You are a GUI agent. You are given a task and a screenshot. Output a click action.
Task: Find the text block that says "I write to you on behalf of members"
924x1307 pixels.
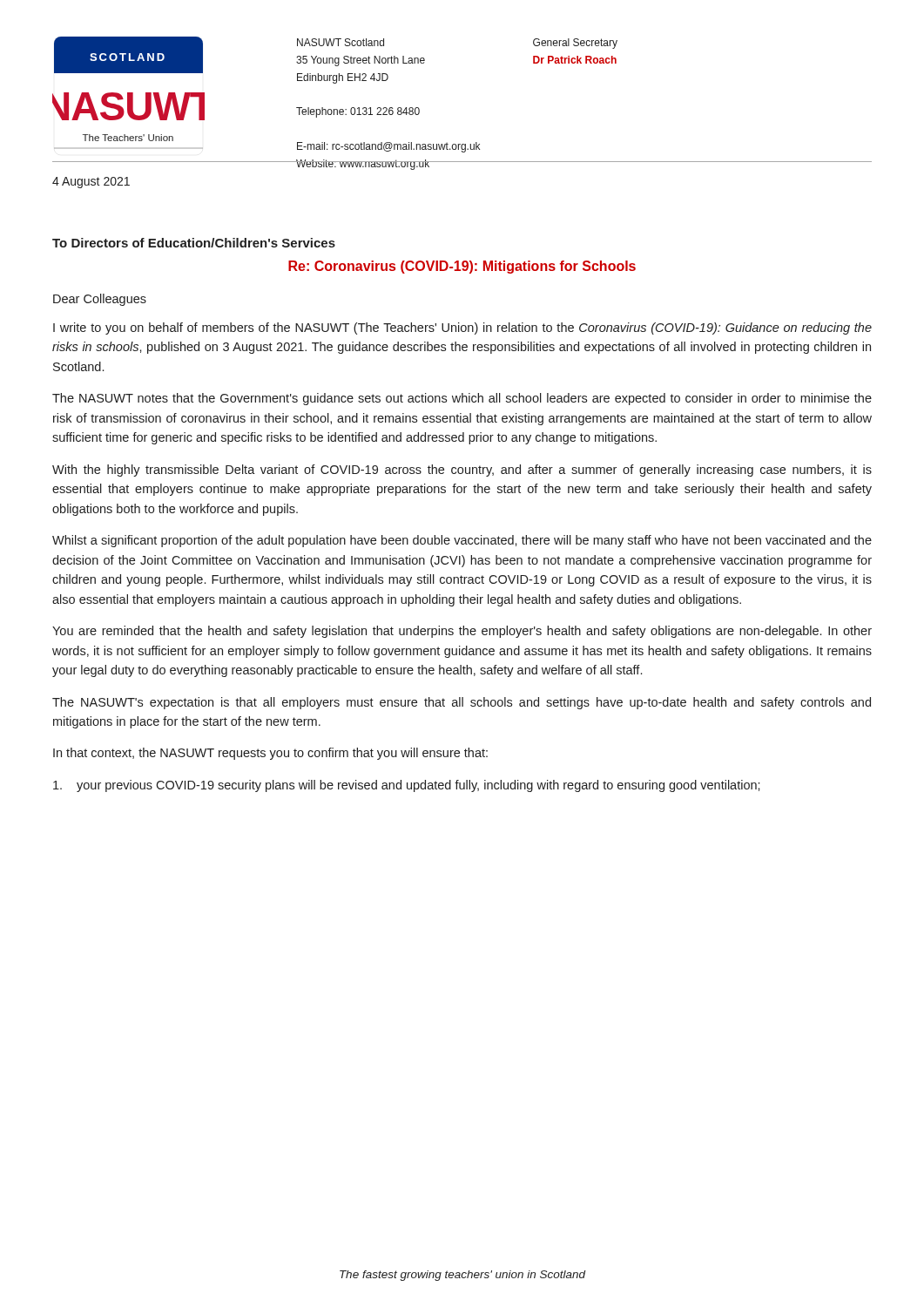tap(462, 347)
